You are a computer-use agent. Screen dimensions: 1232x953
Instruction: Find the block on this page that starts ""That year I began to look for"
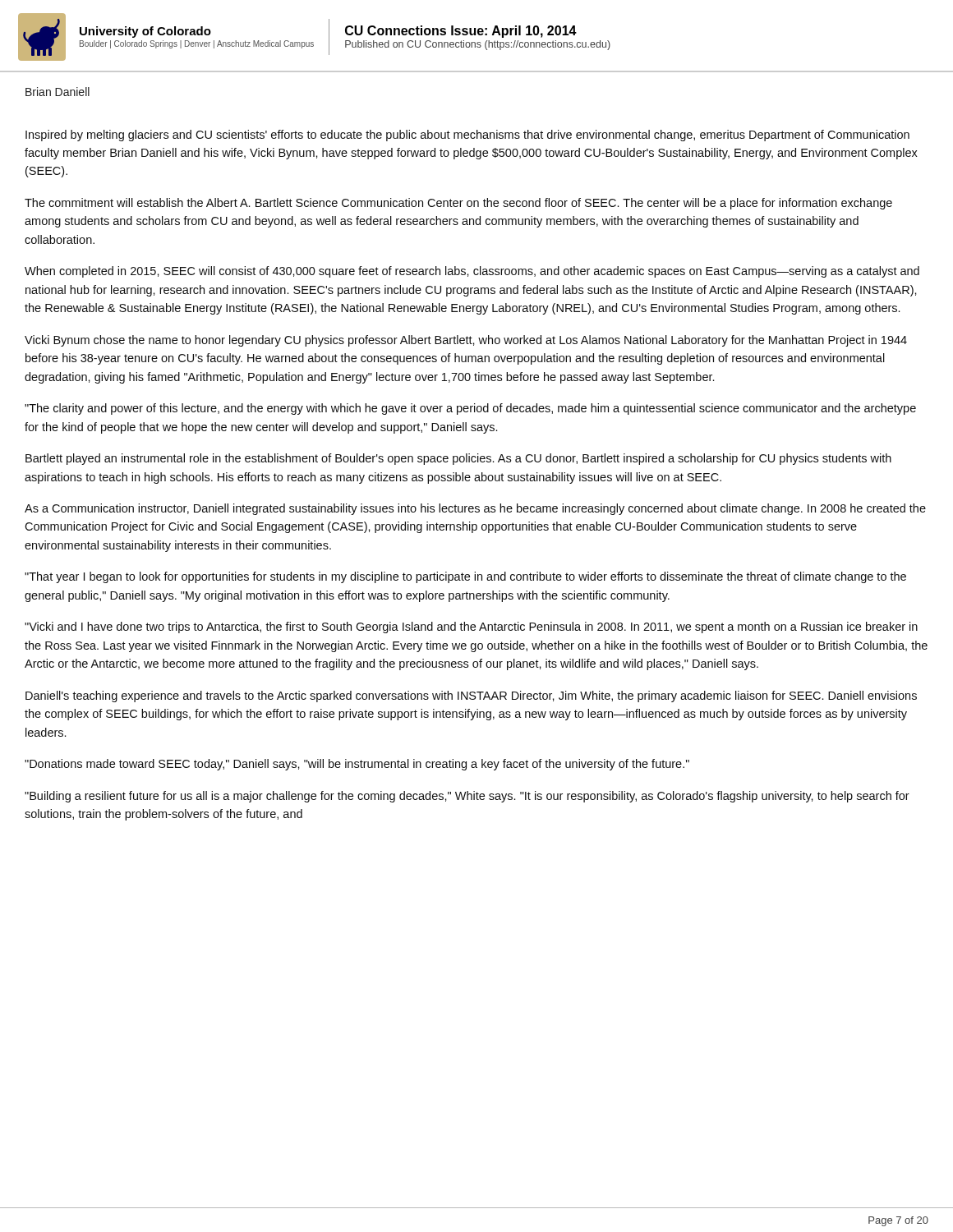466,586
